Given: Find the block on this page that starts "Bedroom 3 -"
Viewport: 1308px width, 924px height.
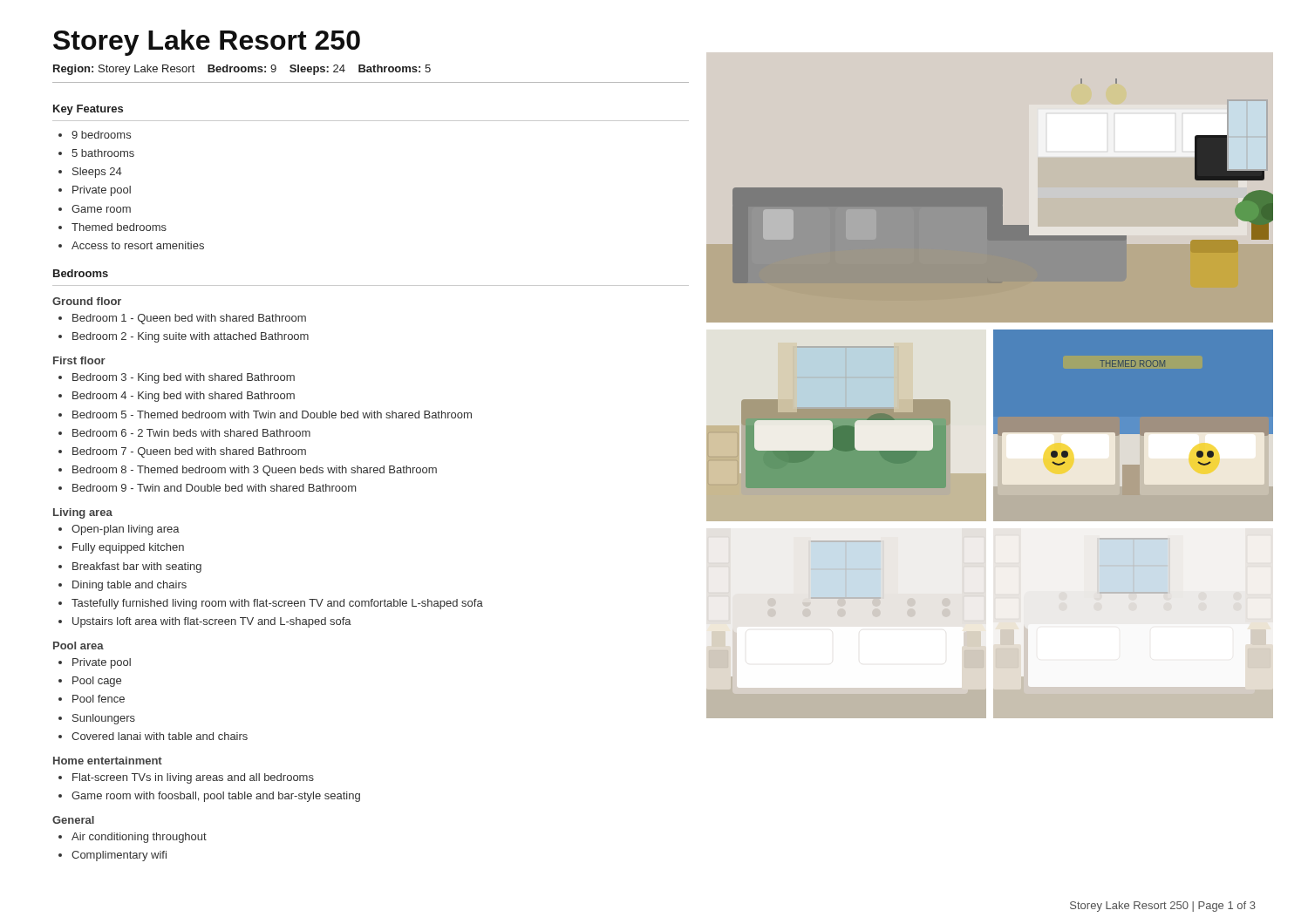Looking at the screenshot, I should click(x=183, y=377).
